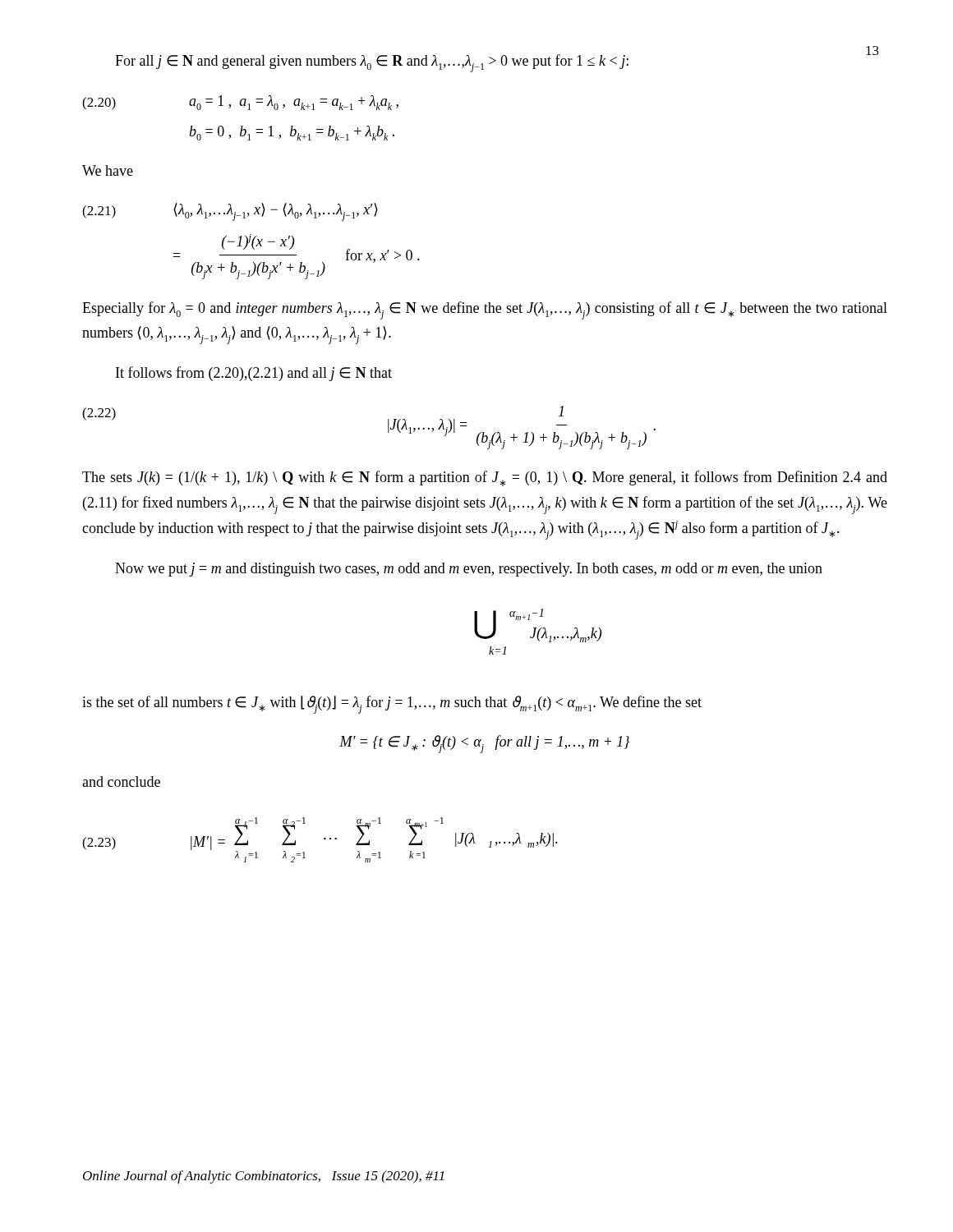Locate the formula that says "(2.20) a0 = 1 , a1"
This screenshot has width=953, height=1232.
coord(240,103)
